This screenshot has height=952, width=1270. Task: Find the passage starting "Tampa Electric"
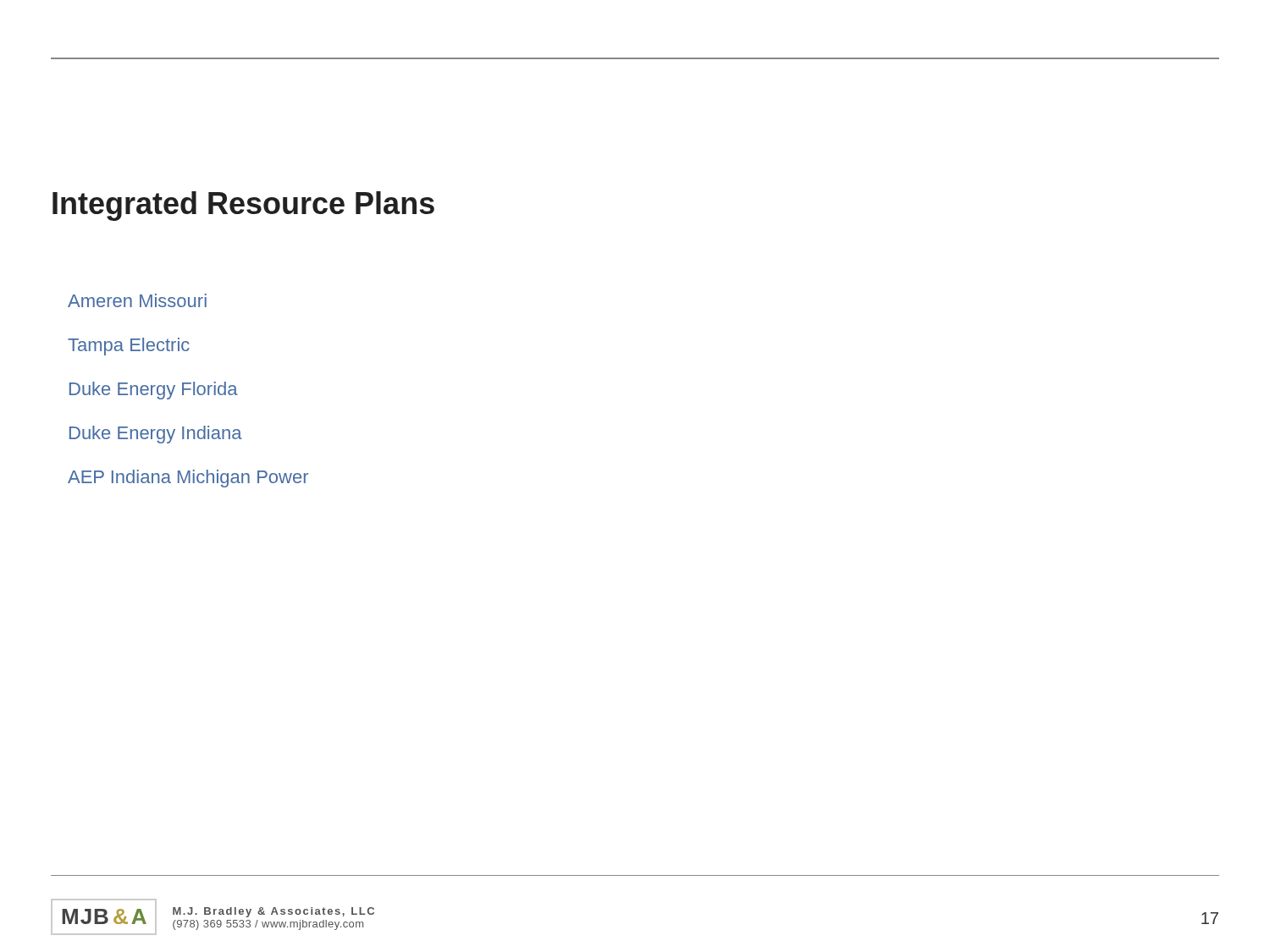point(129,345)
